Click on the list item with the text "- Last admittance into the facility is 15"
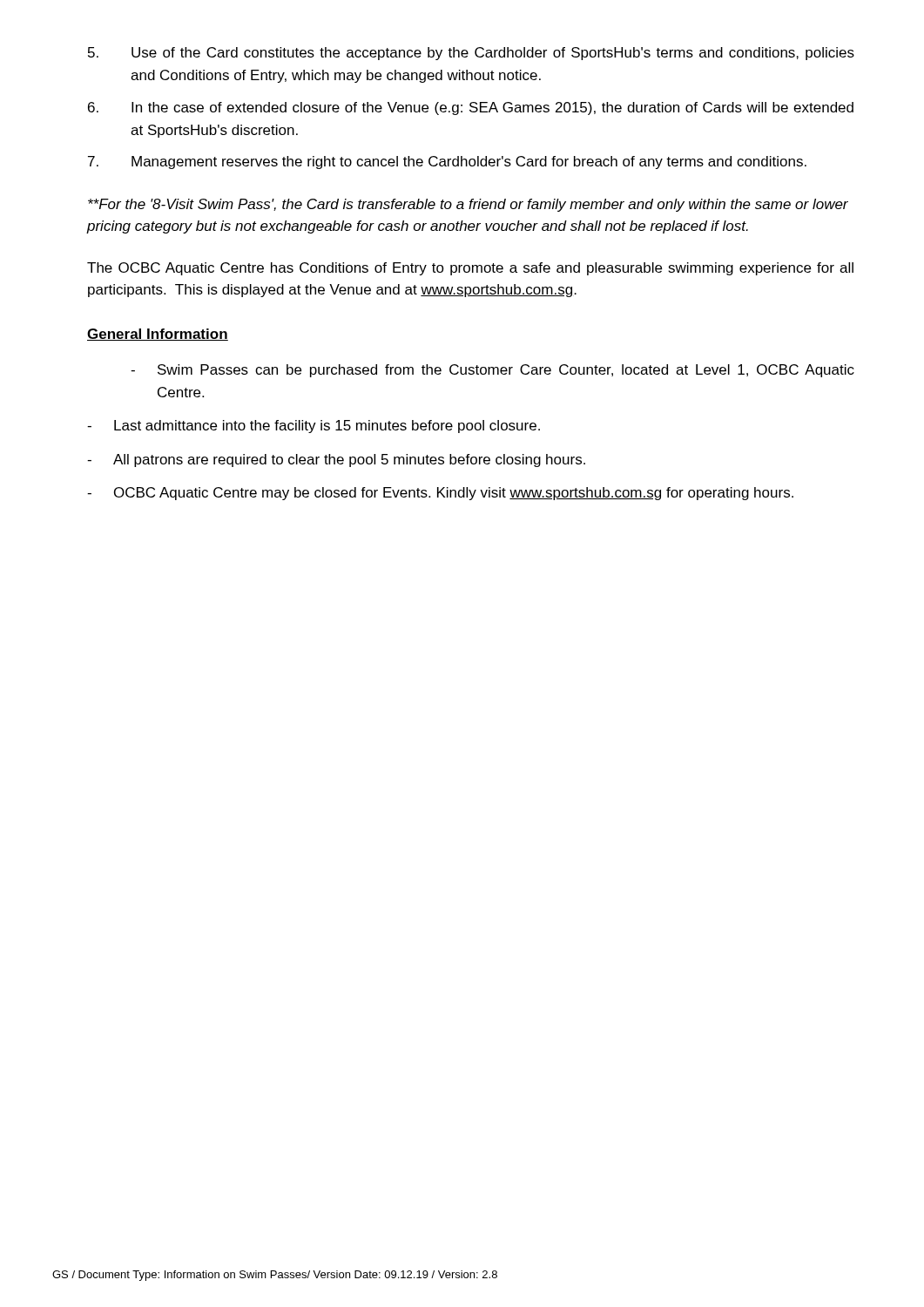Screen dimensions: 1307x924 coord(471,427)
